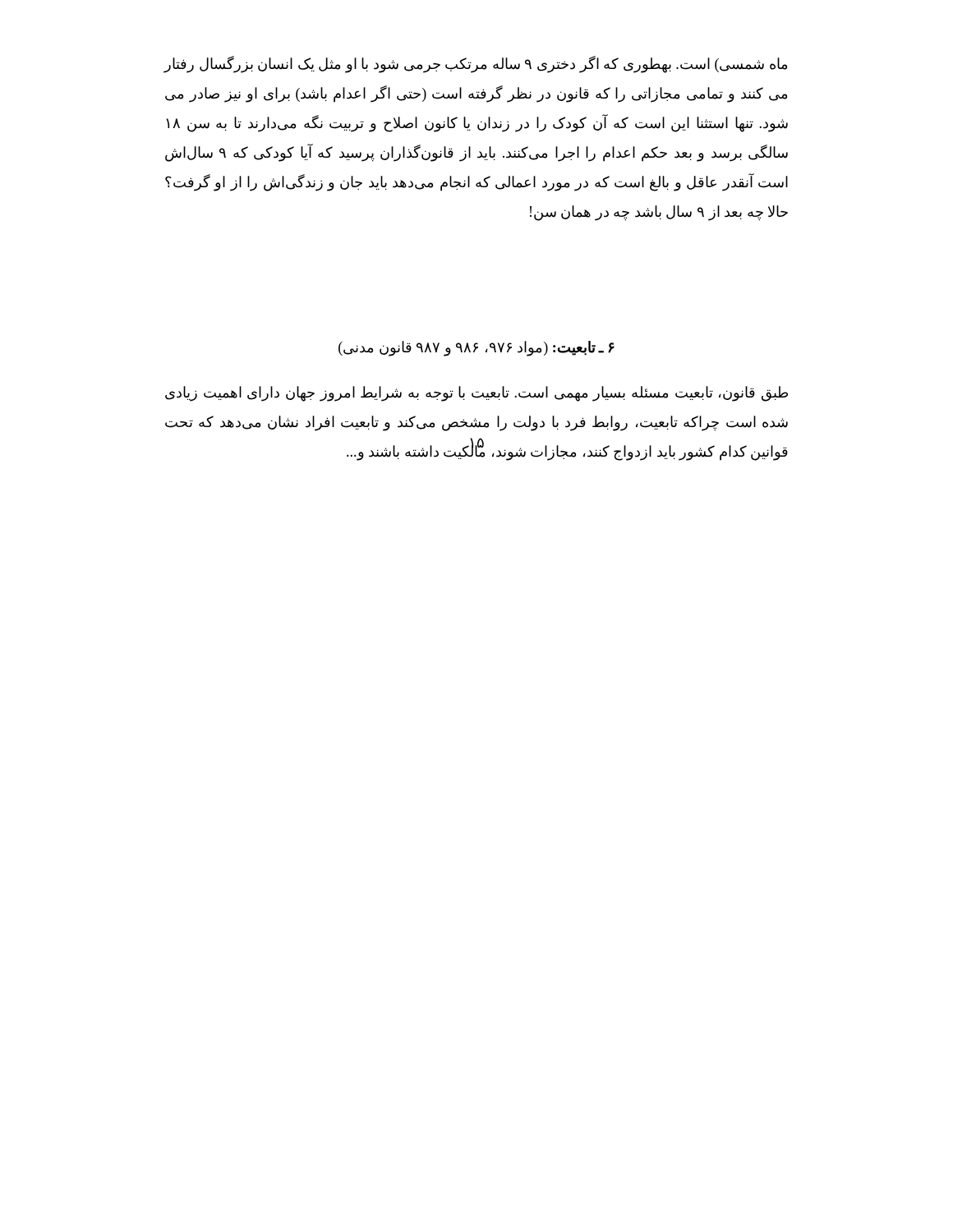Image resolution: width=953 pixels, height=1232 pixels.
Task: Point to the block beginning "طبق قانون، تابعیت مسئله بسیار مهمی است. تابعیت"
Action: click(476, 422)
